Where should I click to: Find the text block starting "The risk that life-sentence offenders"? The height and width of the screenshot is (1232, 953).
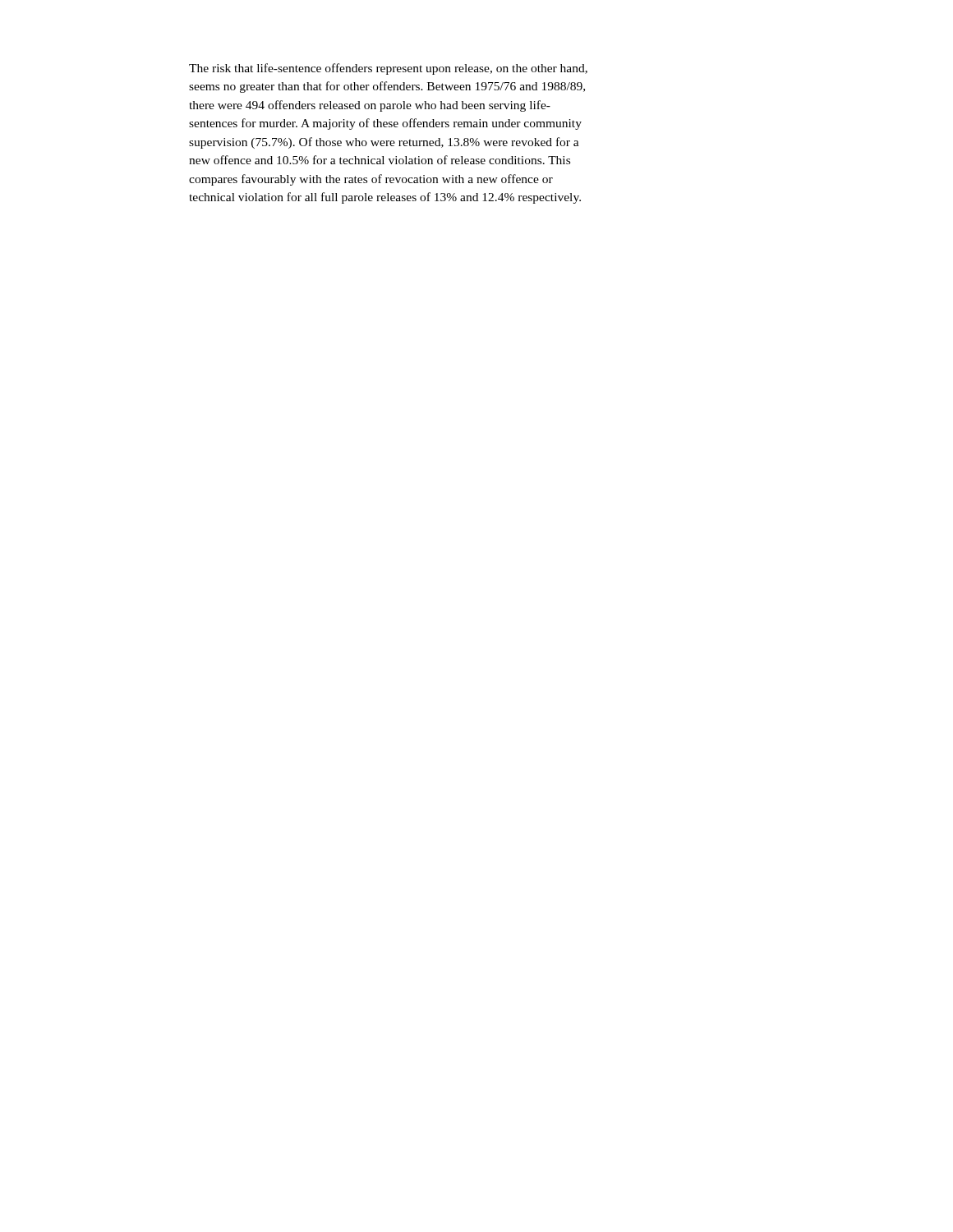point(390,133)
